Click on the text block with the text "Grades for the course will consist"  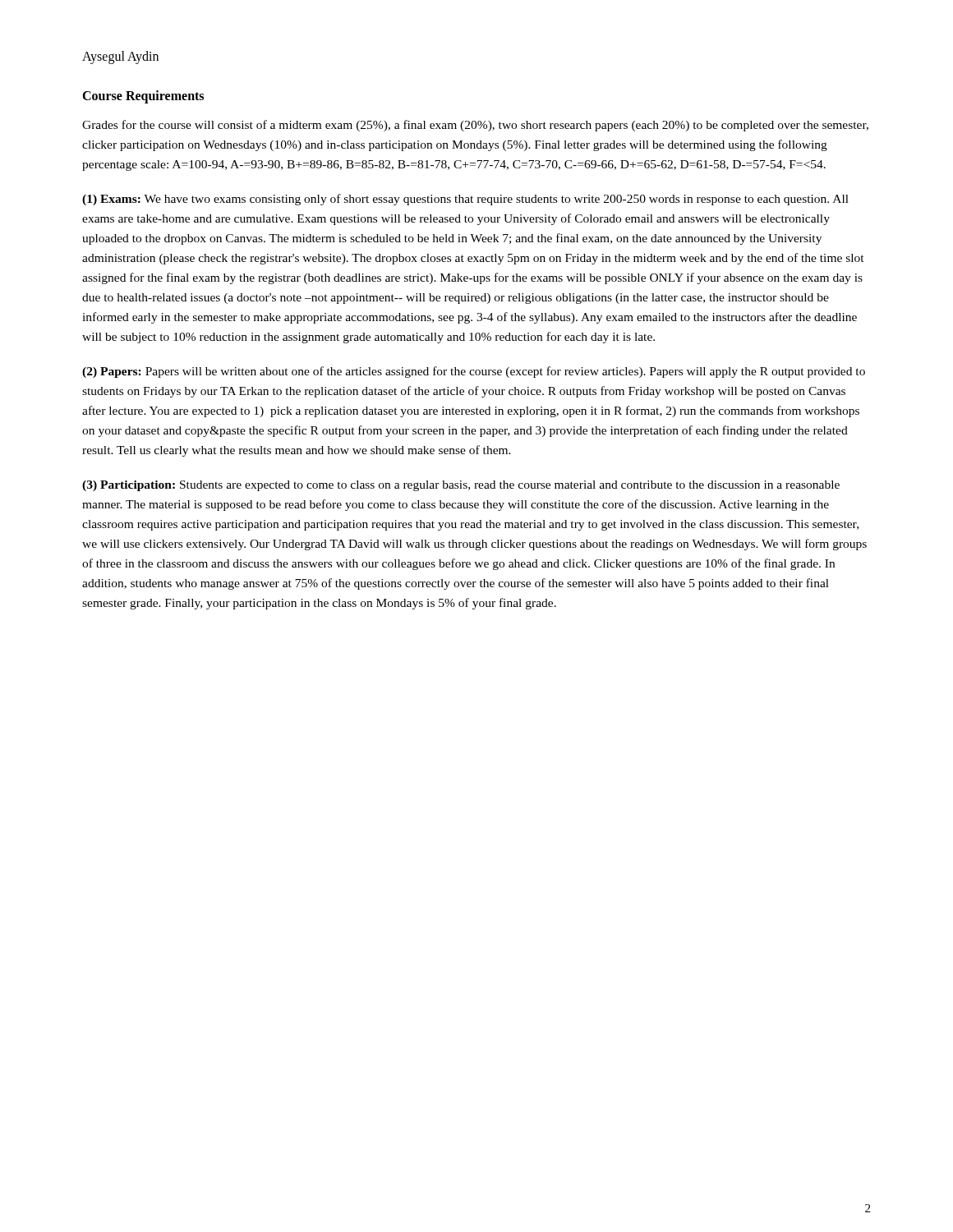pyautogui.click(x=476, y=144)
